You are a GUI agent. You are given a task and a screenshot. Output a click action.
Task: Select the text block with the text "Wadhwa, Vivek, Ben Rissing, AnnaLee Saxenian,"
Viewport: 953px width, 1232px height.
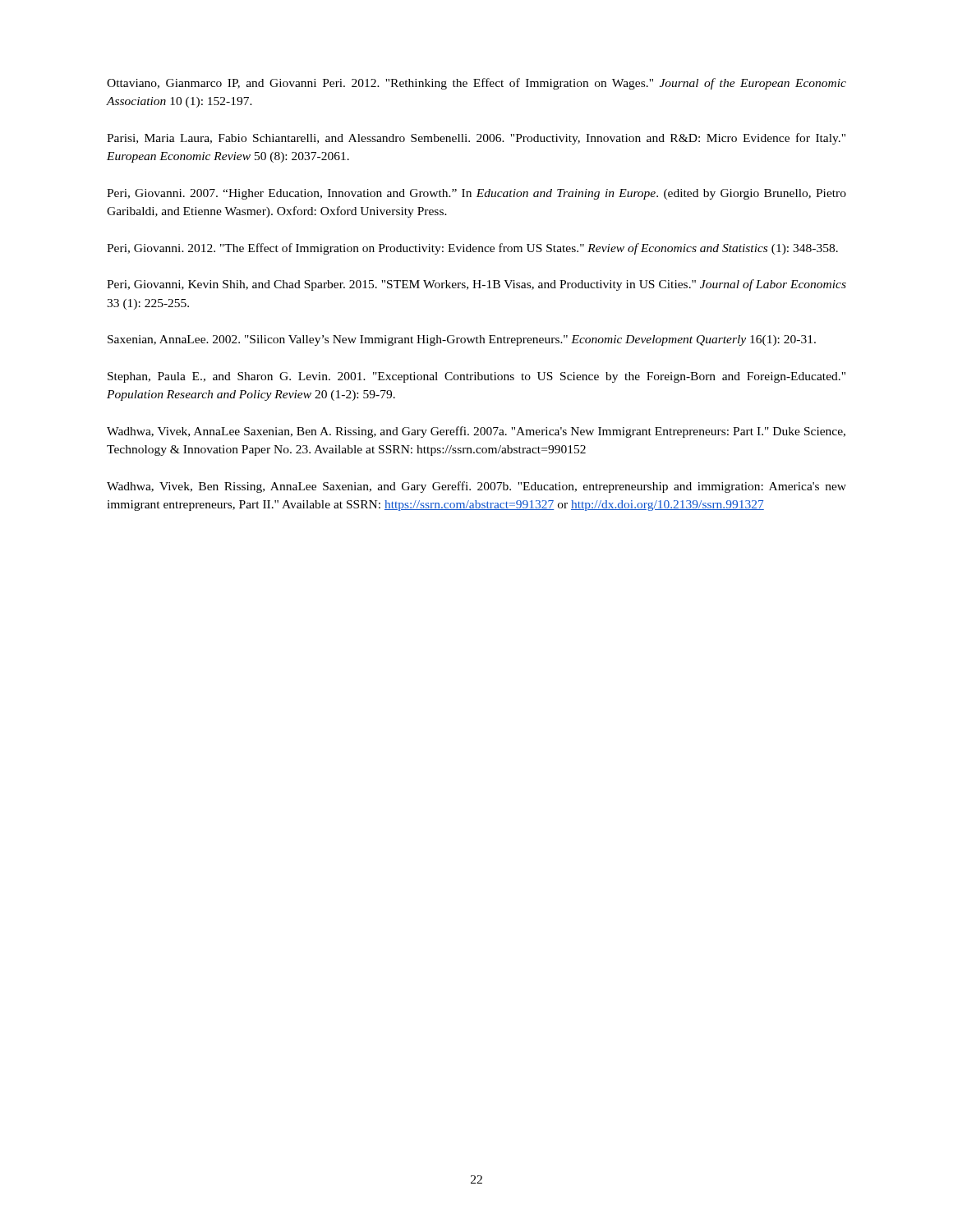476,495
